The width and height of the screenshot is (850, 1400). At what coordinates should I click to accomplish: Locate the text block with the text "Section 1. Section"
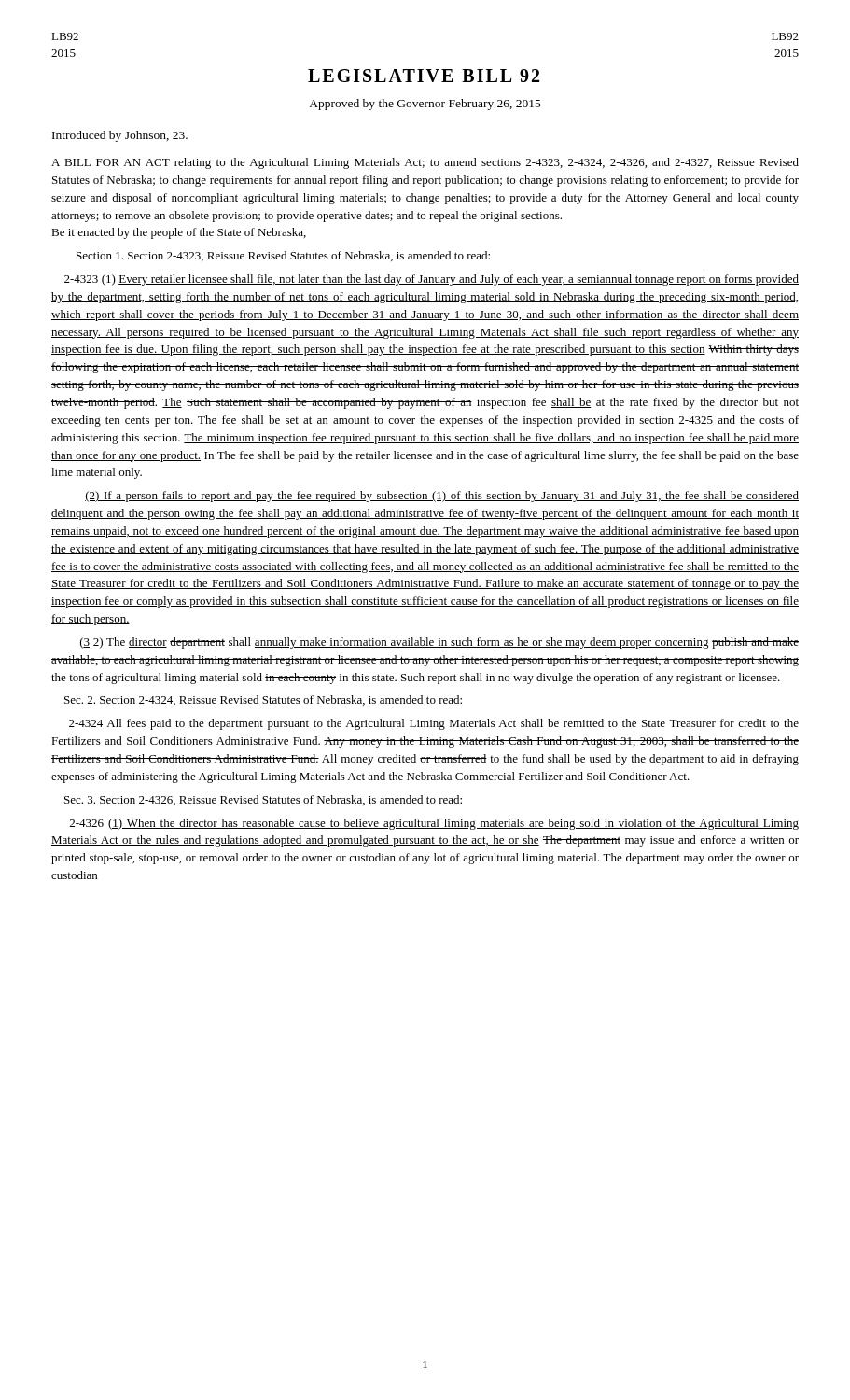click(x=425, y=256)
